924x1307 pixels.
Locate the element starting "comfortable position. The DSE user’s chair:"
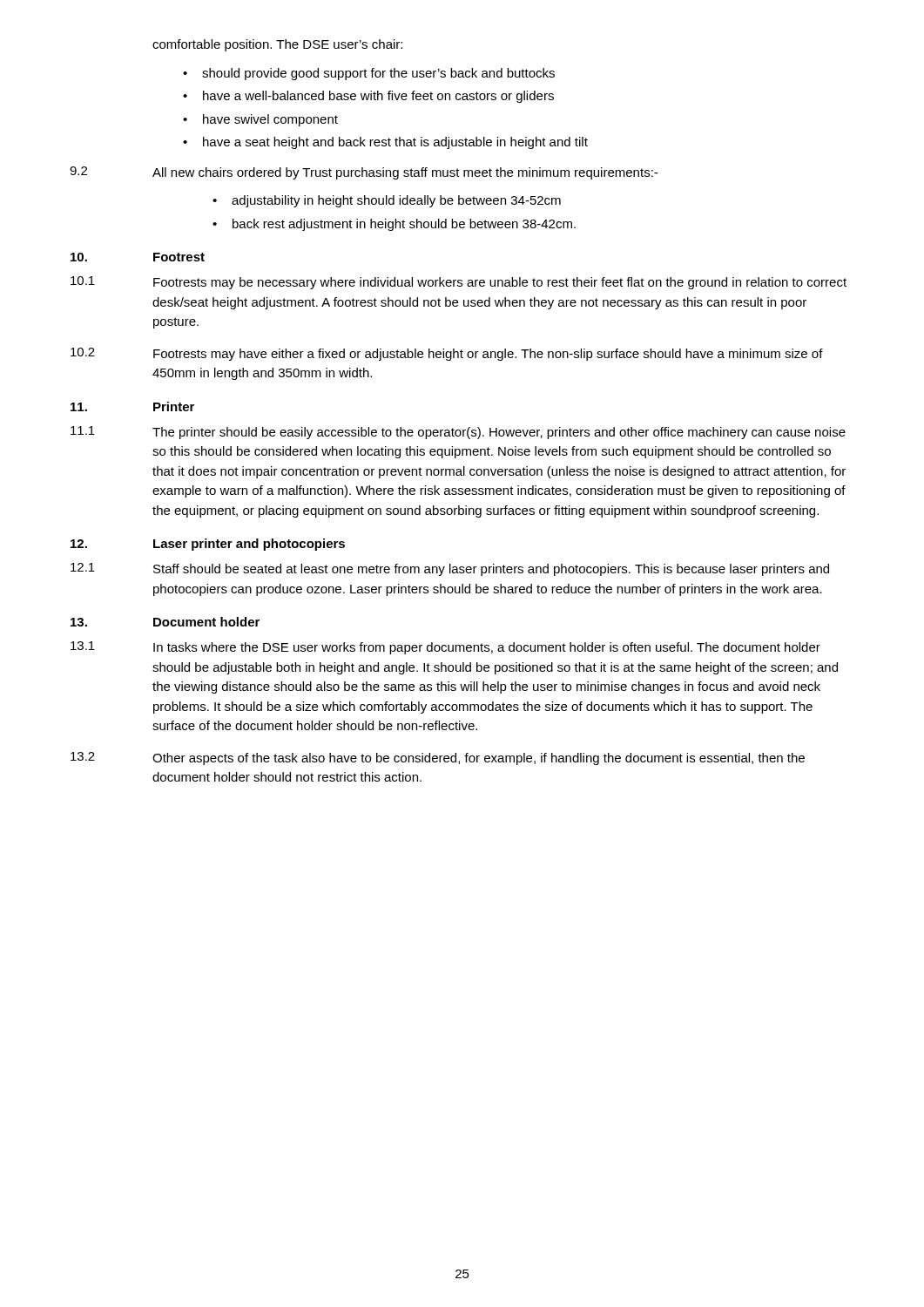click(278, 44)
